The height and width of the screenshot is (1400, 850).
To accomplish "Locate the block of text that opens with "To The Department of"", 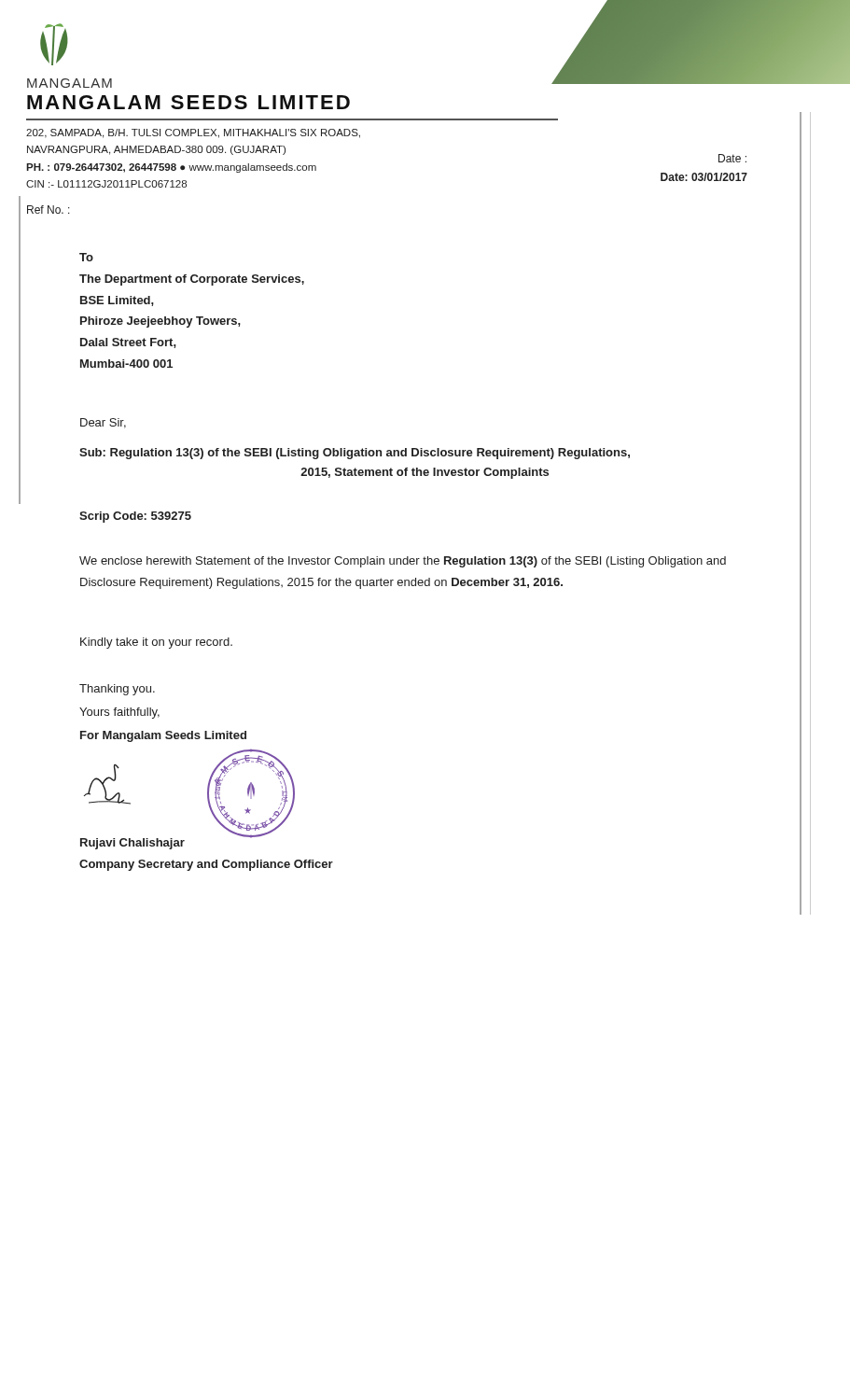I will tap(192, 310).
